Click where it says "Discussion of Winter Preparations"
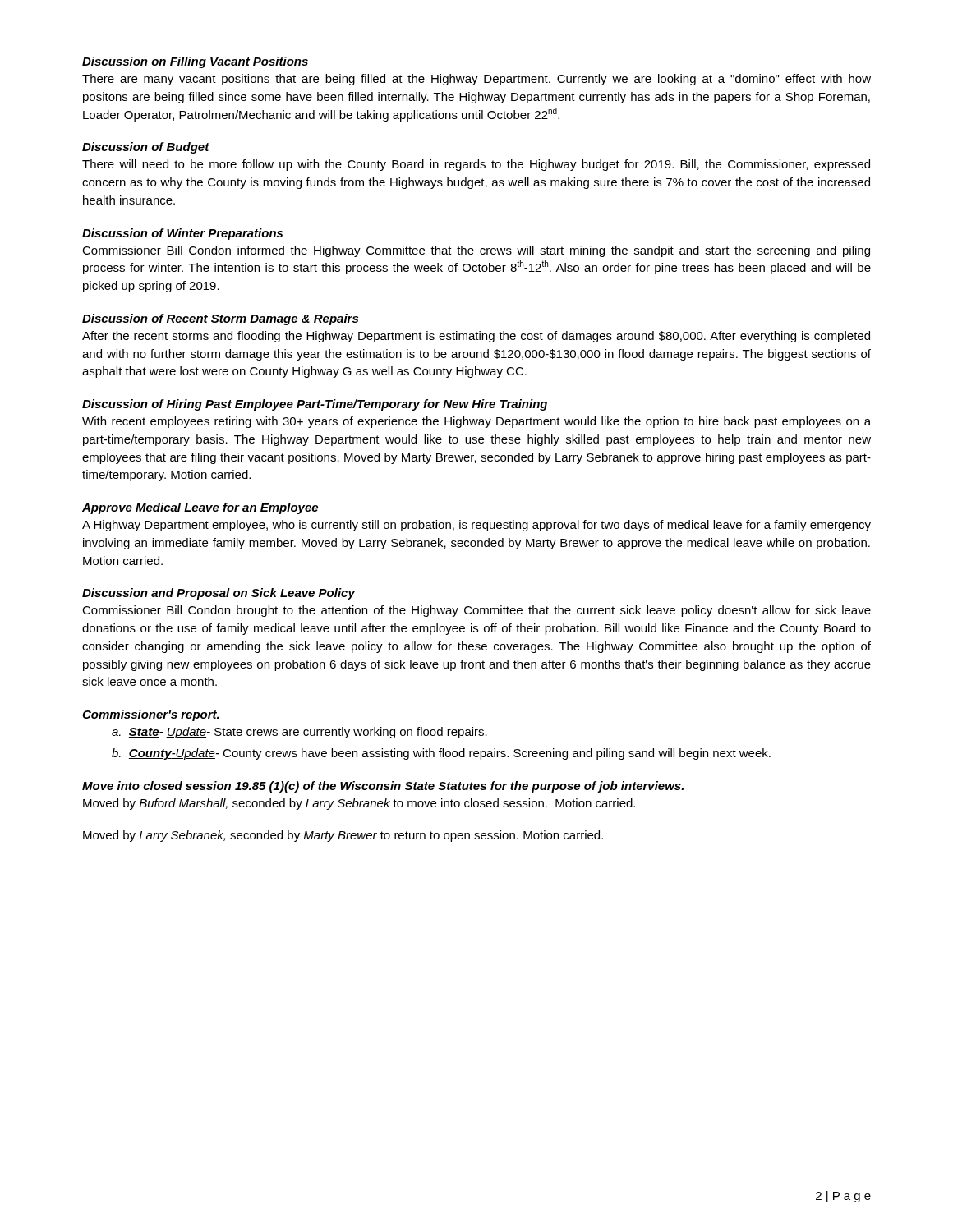 (183, 232)
